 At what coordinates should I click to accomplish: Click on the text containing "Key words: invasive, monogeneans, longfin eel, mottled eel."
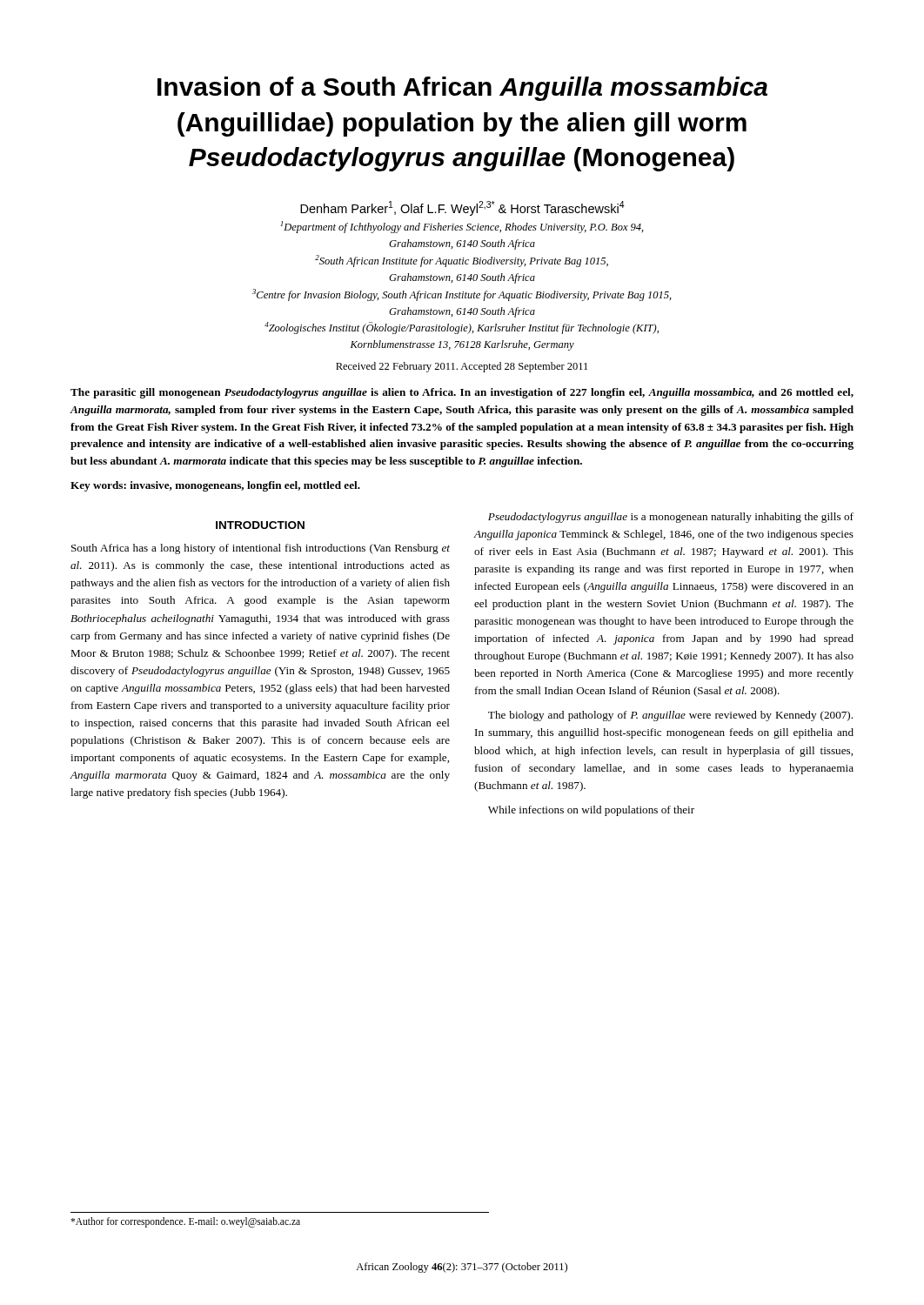pos(215,485)
